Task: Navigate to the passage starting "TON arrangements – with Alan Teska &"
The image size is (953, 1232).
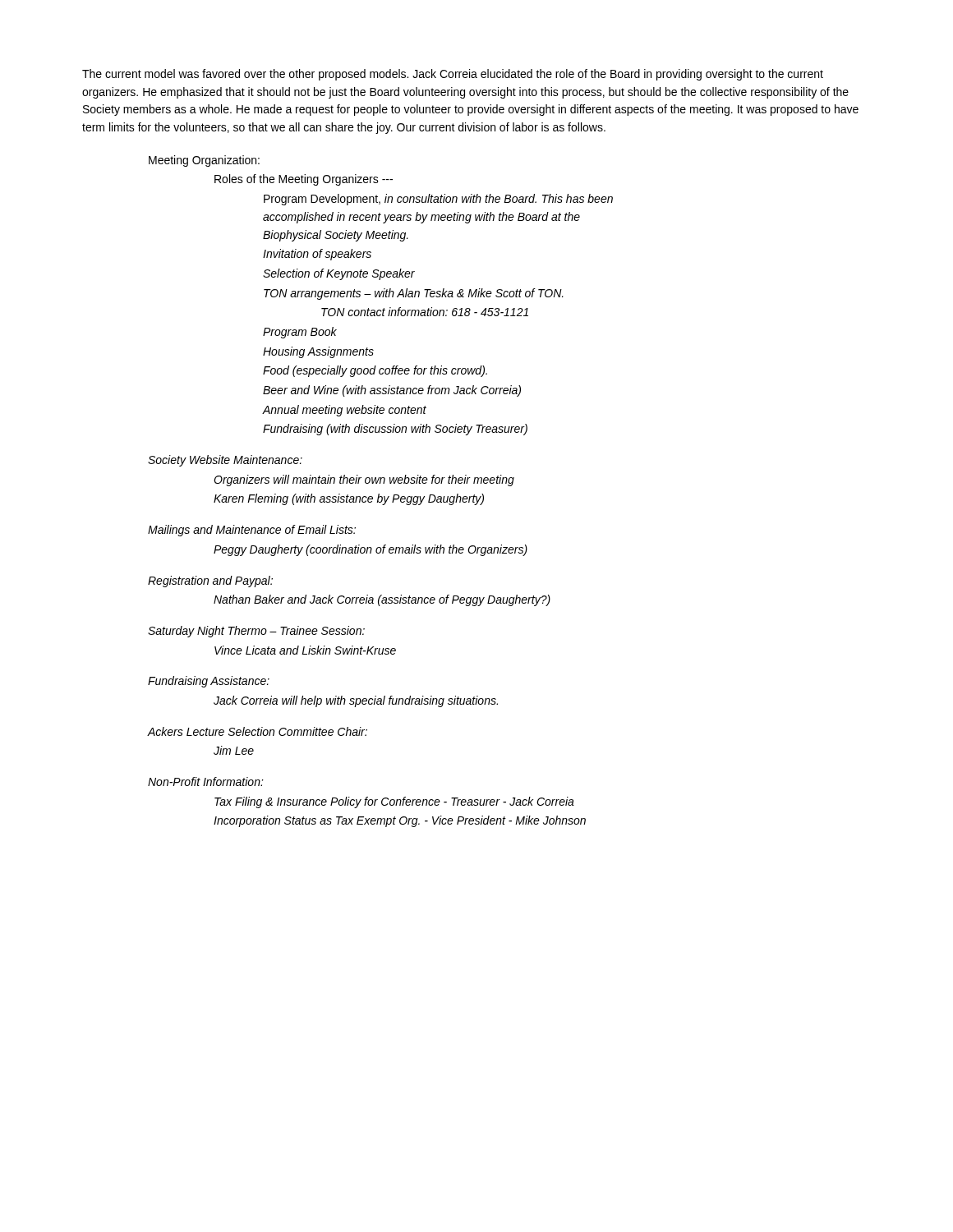Action: pos(414,293)
